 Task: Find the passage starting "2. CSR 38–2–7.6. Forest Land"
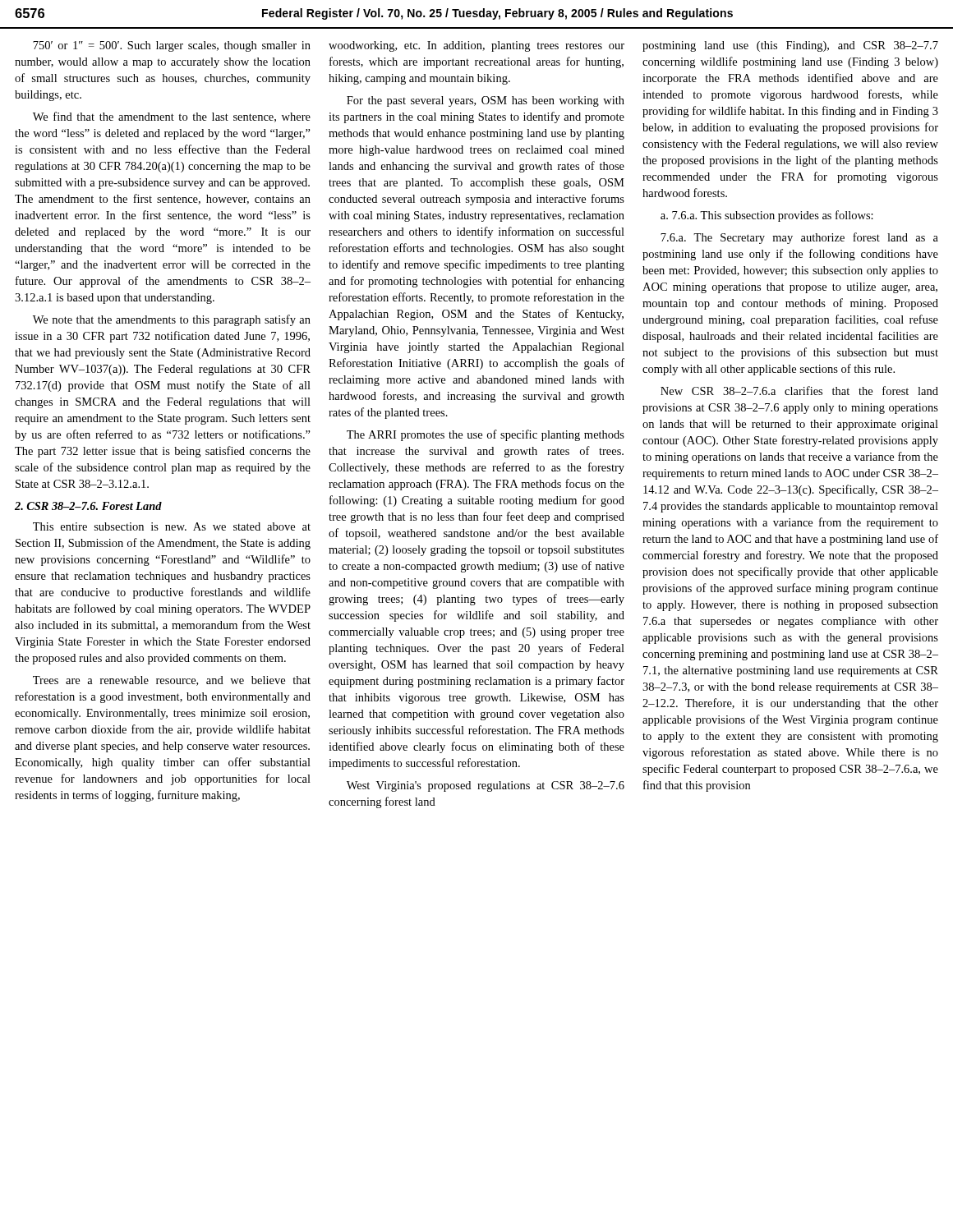click(x=88, y=506)
